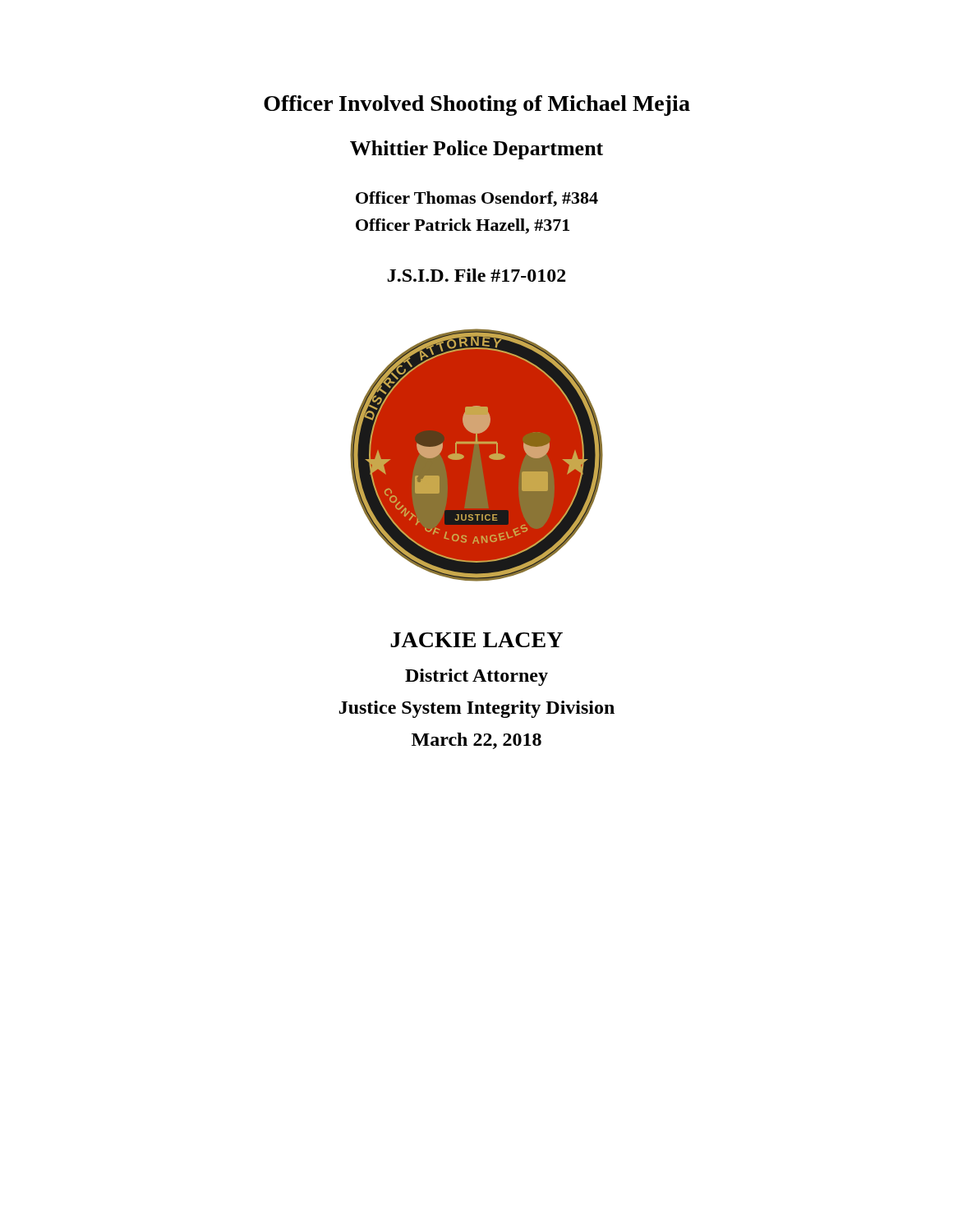Click the passage that begins "Justice System Integrity"

[476, 708]
